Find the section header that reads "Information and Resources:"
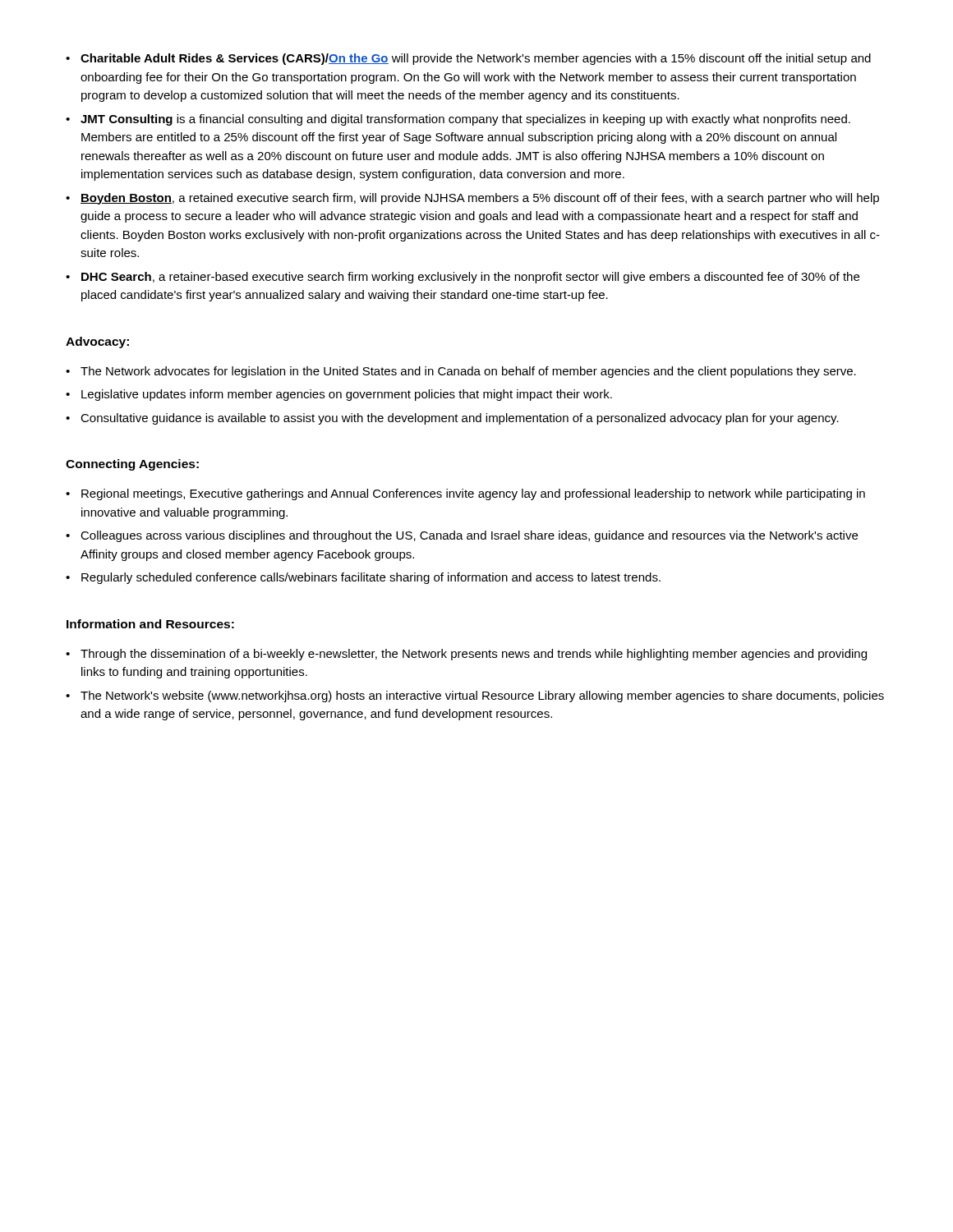The height and width of the screenshot is (1232, 953). 150,623
